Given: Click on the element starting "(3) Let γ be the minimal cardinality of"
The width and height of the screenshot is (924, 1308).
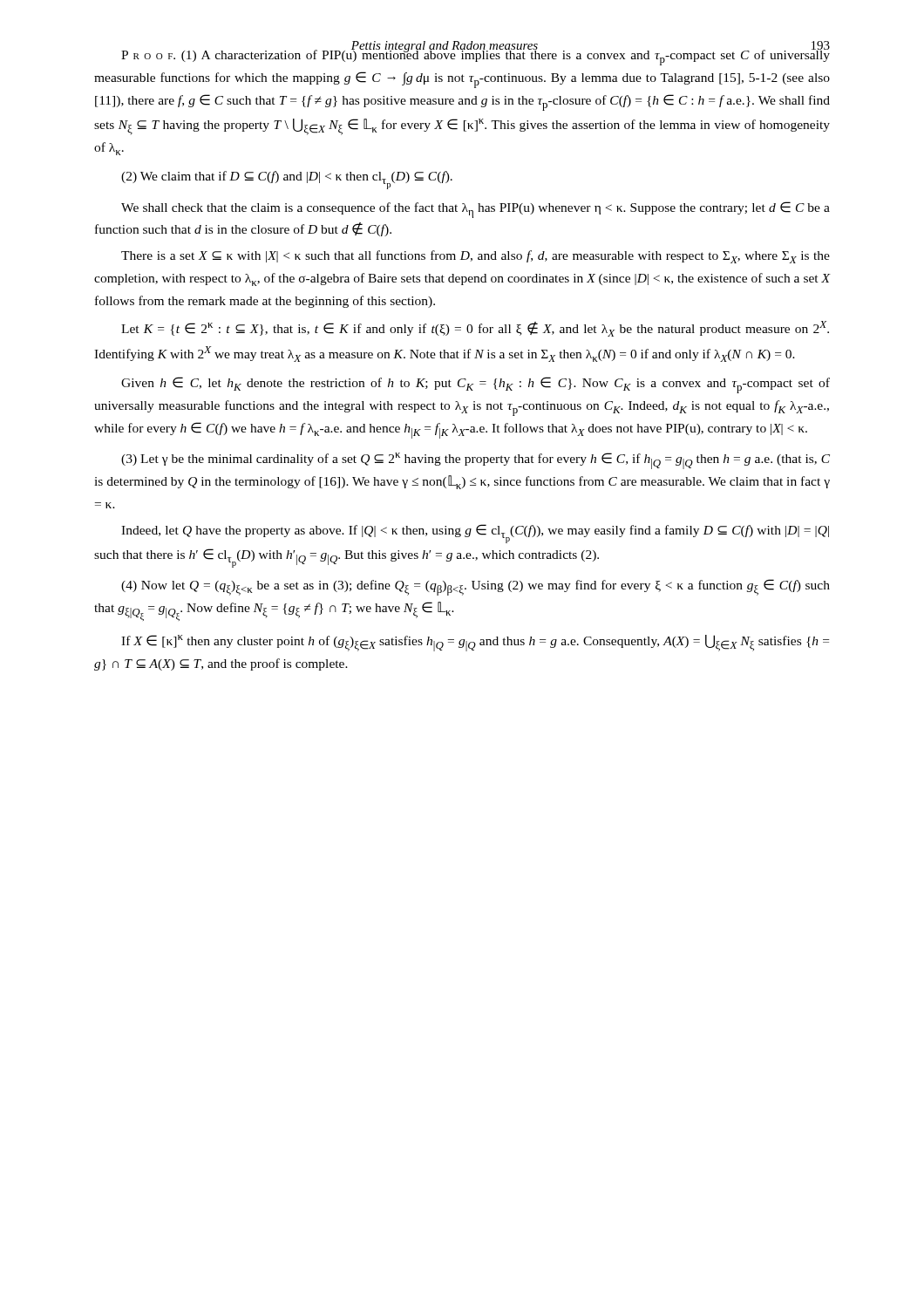Looking at the screenshot, I should point(462,481).
